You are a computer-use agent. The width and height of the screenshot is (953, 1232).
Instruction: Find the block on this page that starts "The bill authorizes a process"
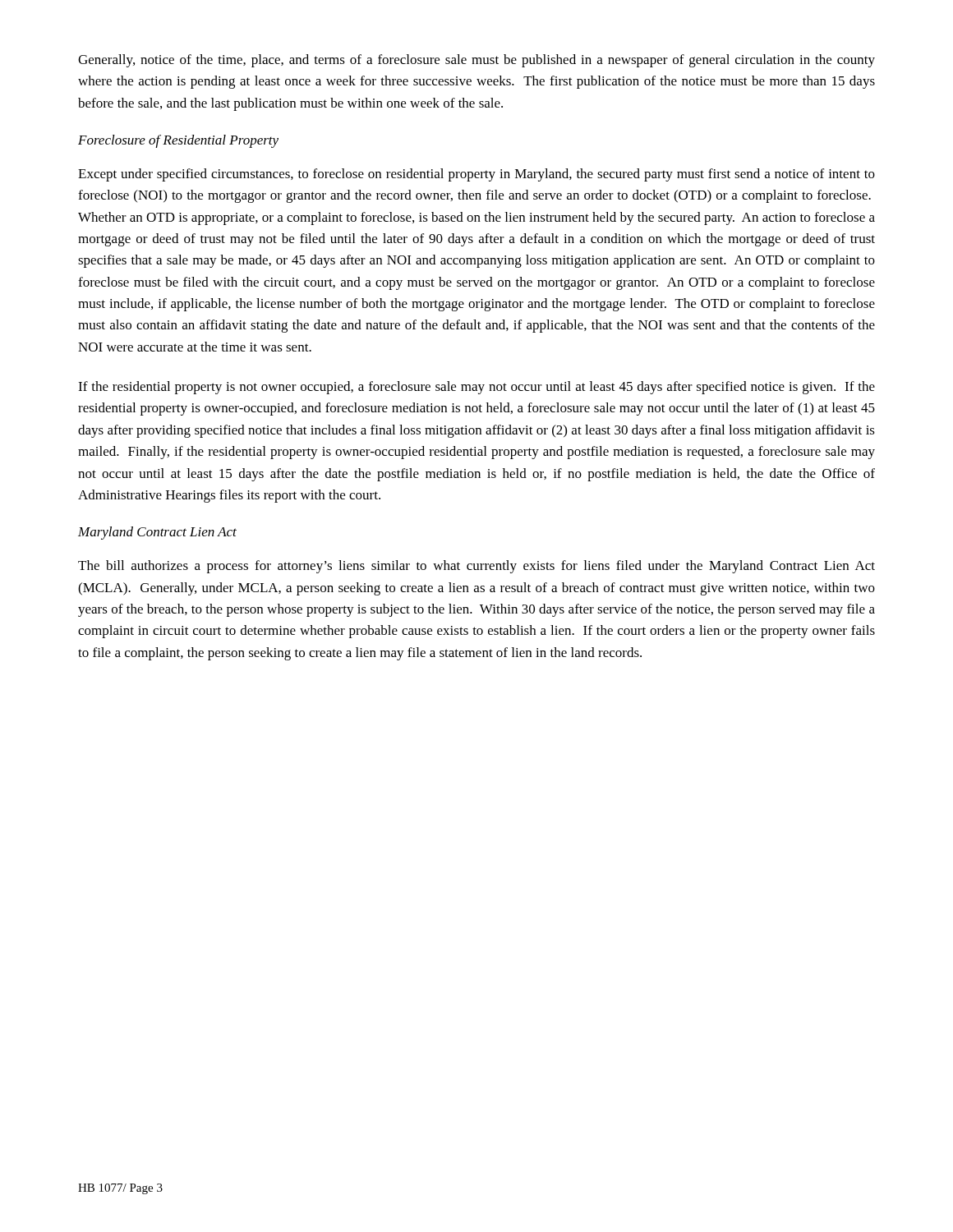476,609
